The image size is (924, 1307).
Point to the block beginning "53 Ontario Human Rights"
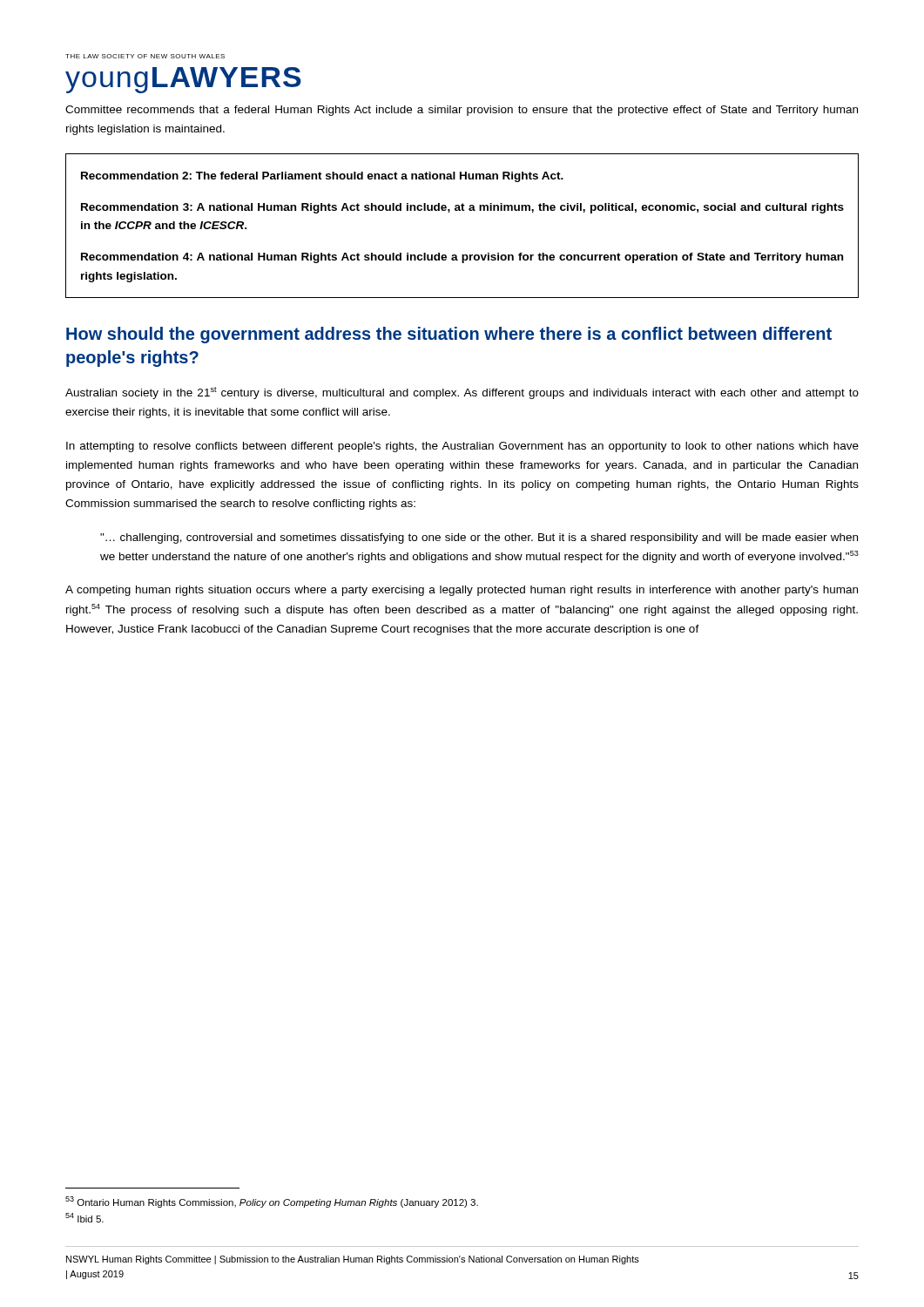coord(272,1201)
